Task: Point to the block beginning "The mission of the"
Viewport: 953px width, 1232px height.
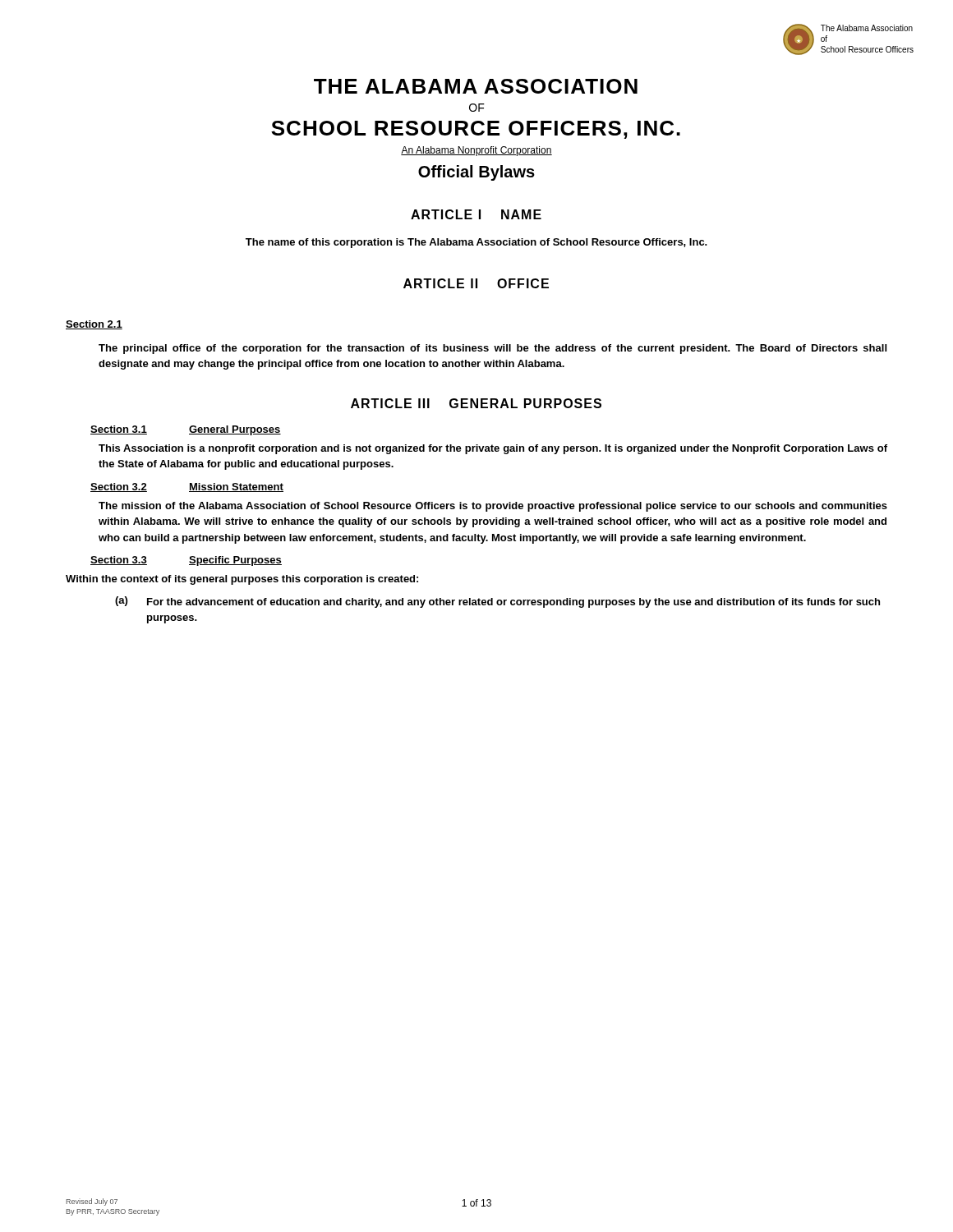Action: [x=493, y=521]
